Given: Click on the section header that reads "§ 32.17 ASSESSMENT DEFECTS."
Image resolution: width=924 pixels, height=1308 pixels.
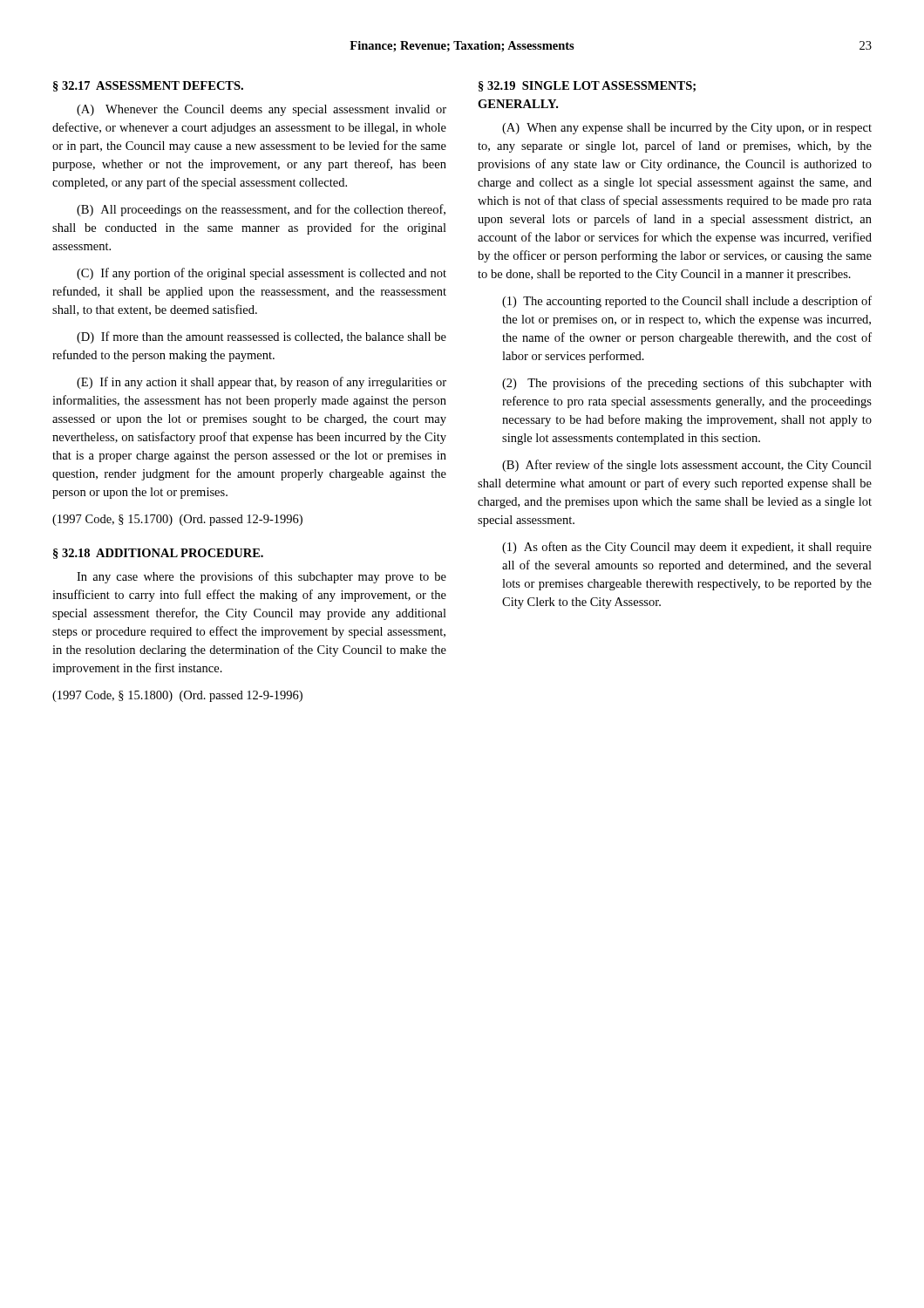Looking at the screenshot, I should click(148, 85).
